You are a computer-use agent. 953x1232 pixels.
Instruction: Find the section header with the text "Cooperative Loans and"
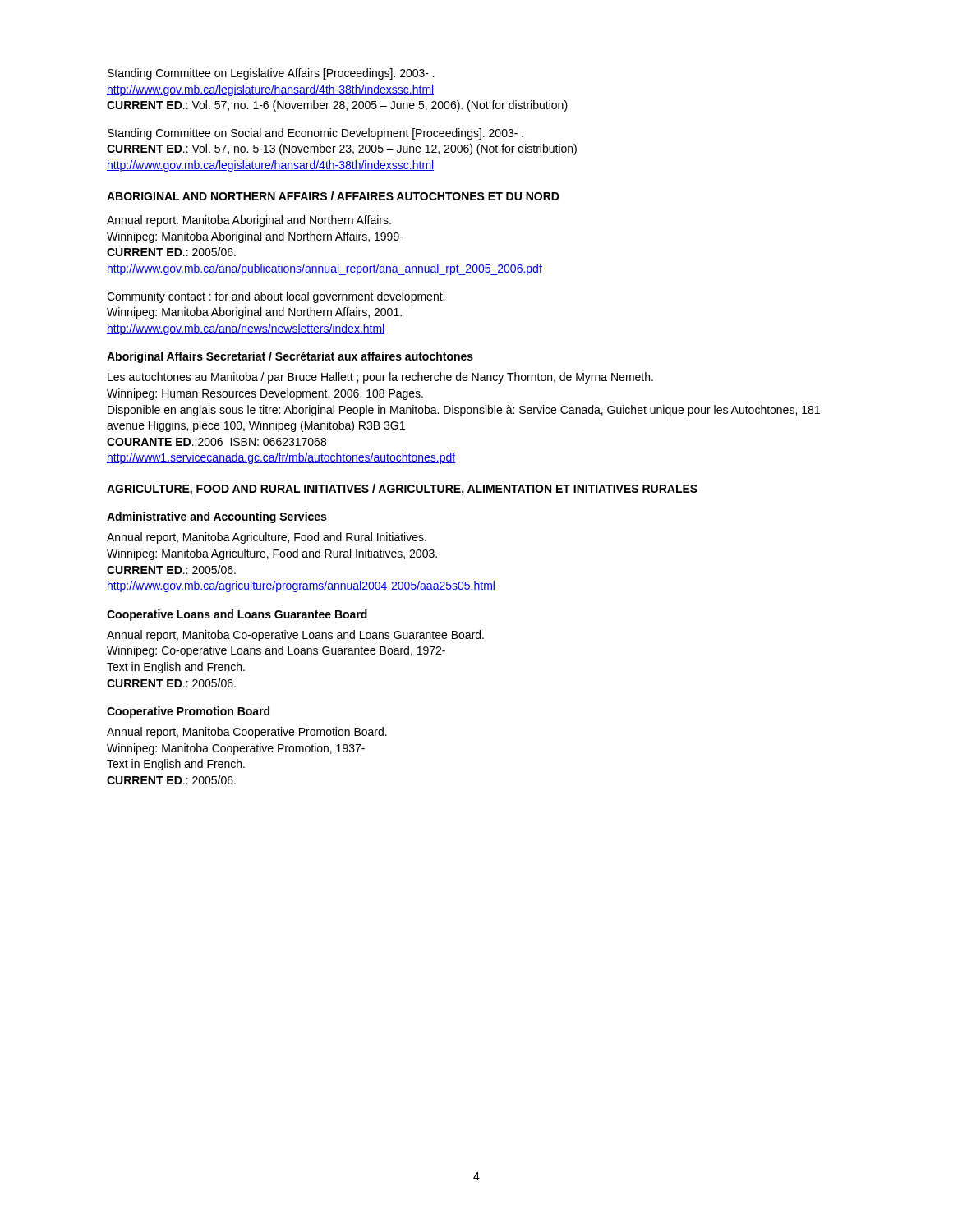pos(237,614)
